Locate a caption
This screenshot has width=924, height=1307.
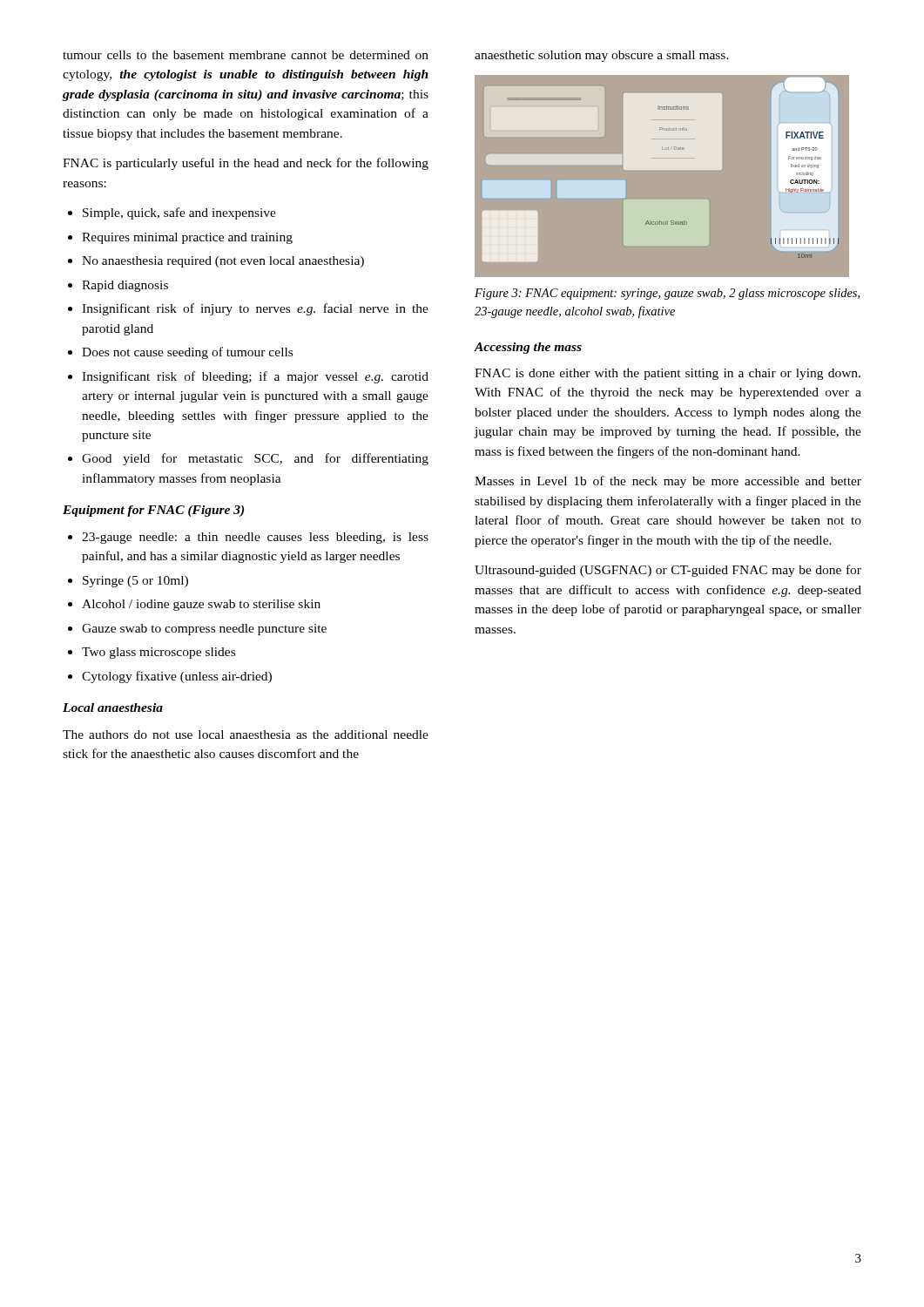point(668,302)
